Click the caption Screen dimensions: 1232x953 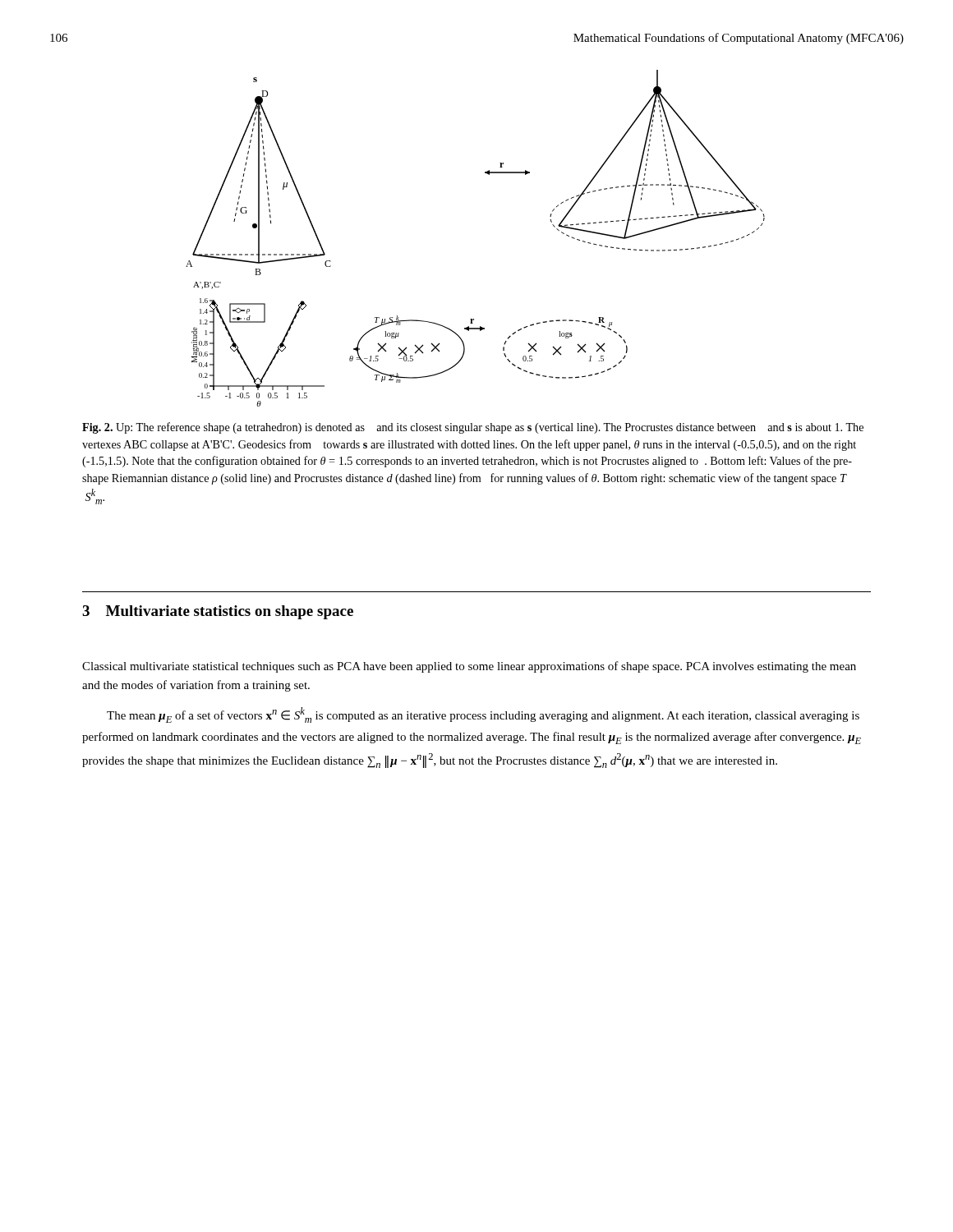point(473,464)
